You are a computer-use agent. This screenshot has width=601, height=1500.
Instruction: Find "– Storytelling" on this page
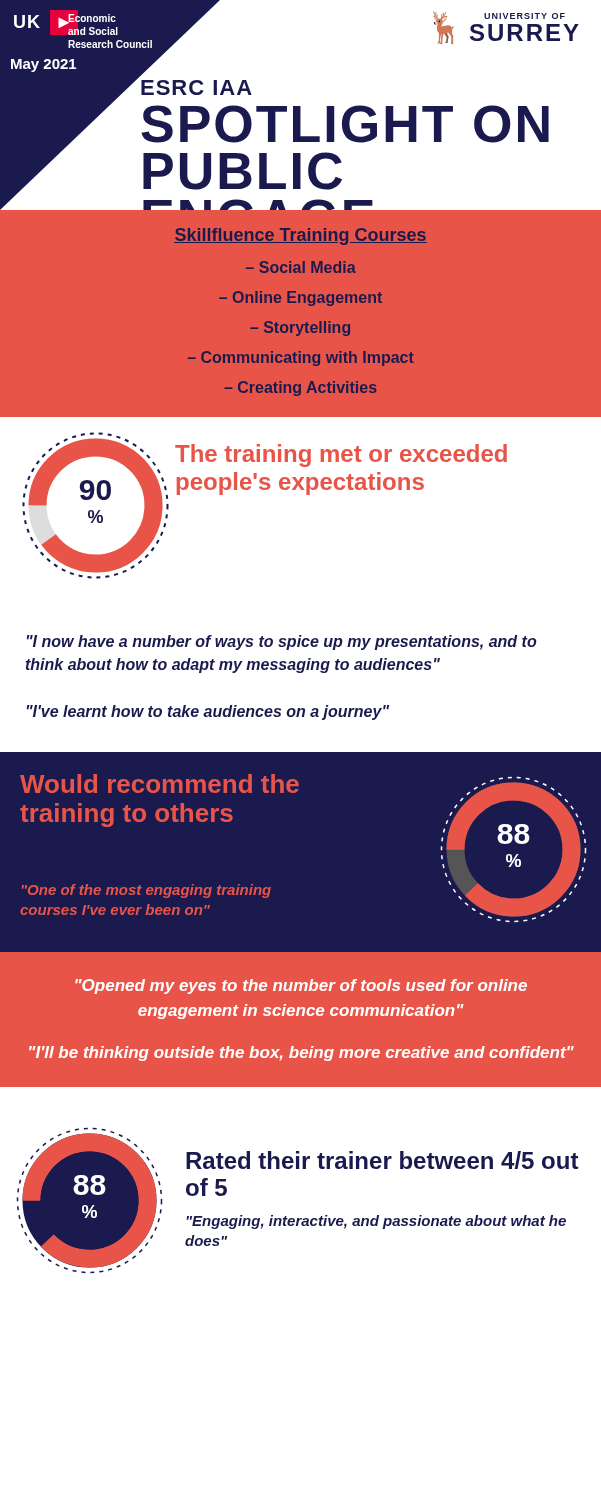(x=300, y=328)
